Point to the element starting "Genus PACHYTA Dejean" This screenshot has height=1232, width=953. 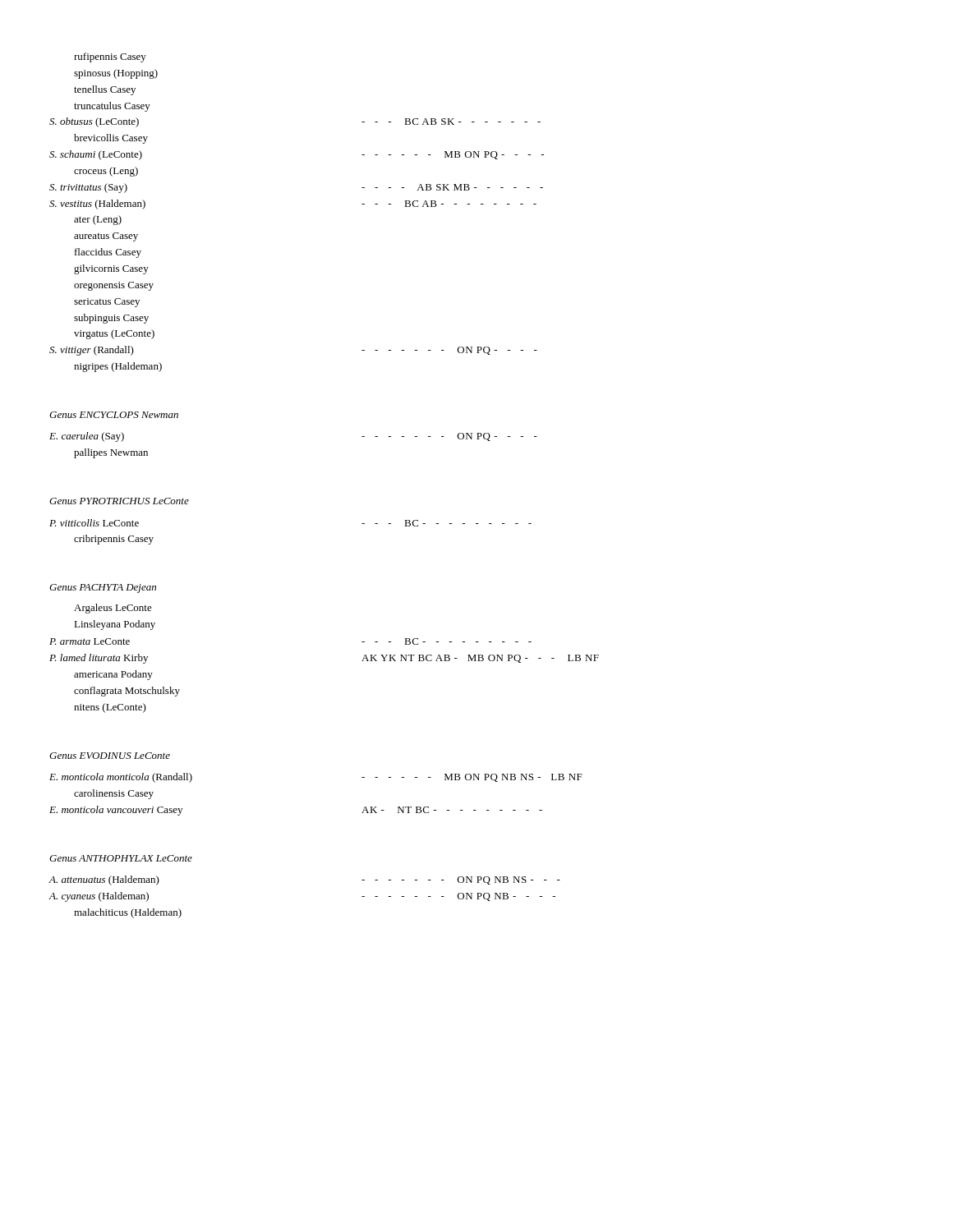point(103,587)
